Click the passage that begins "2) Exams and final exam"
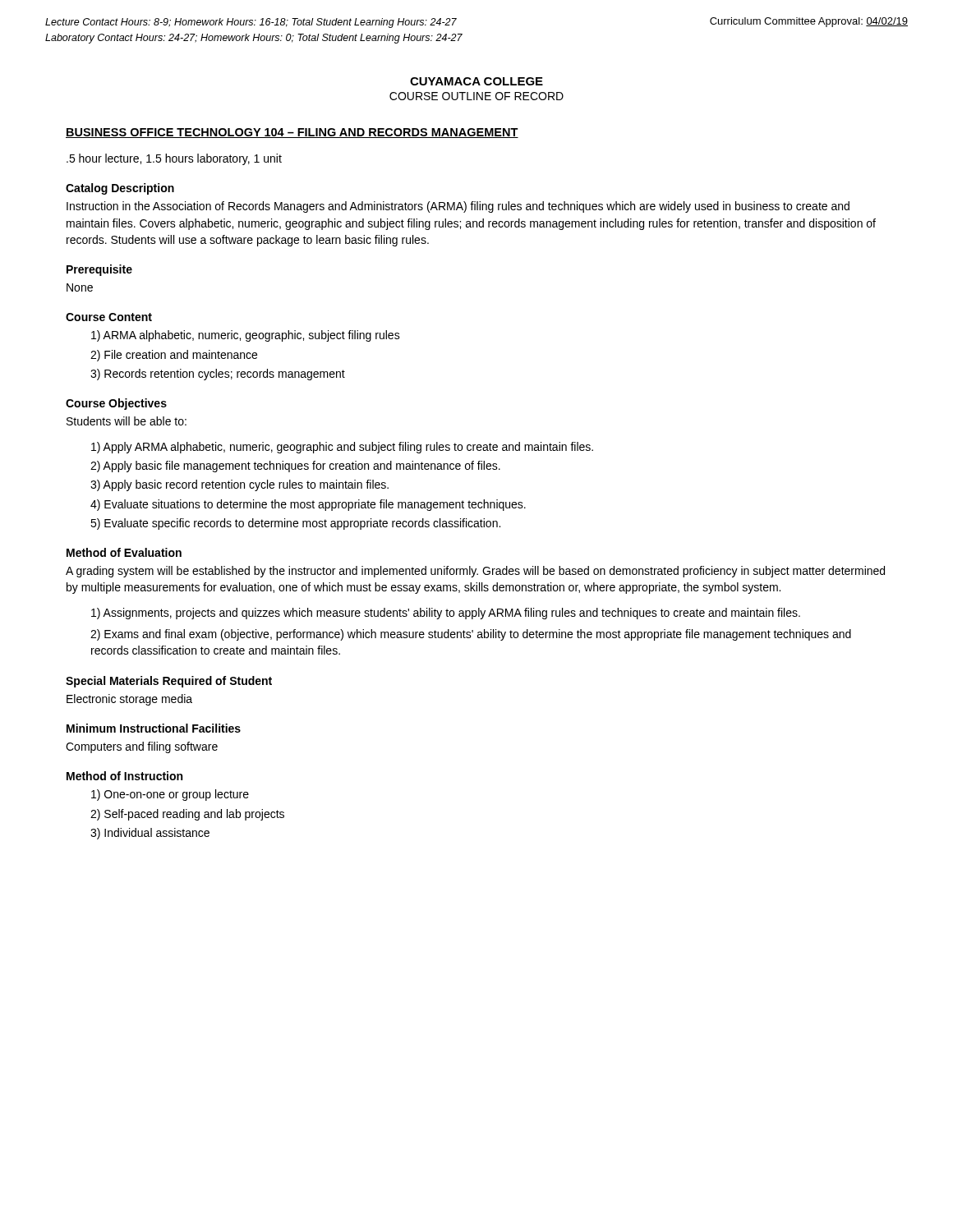953x1232 pixels. 471,642
